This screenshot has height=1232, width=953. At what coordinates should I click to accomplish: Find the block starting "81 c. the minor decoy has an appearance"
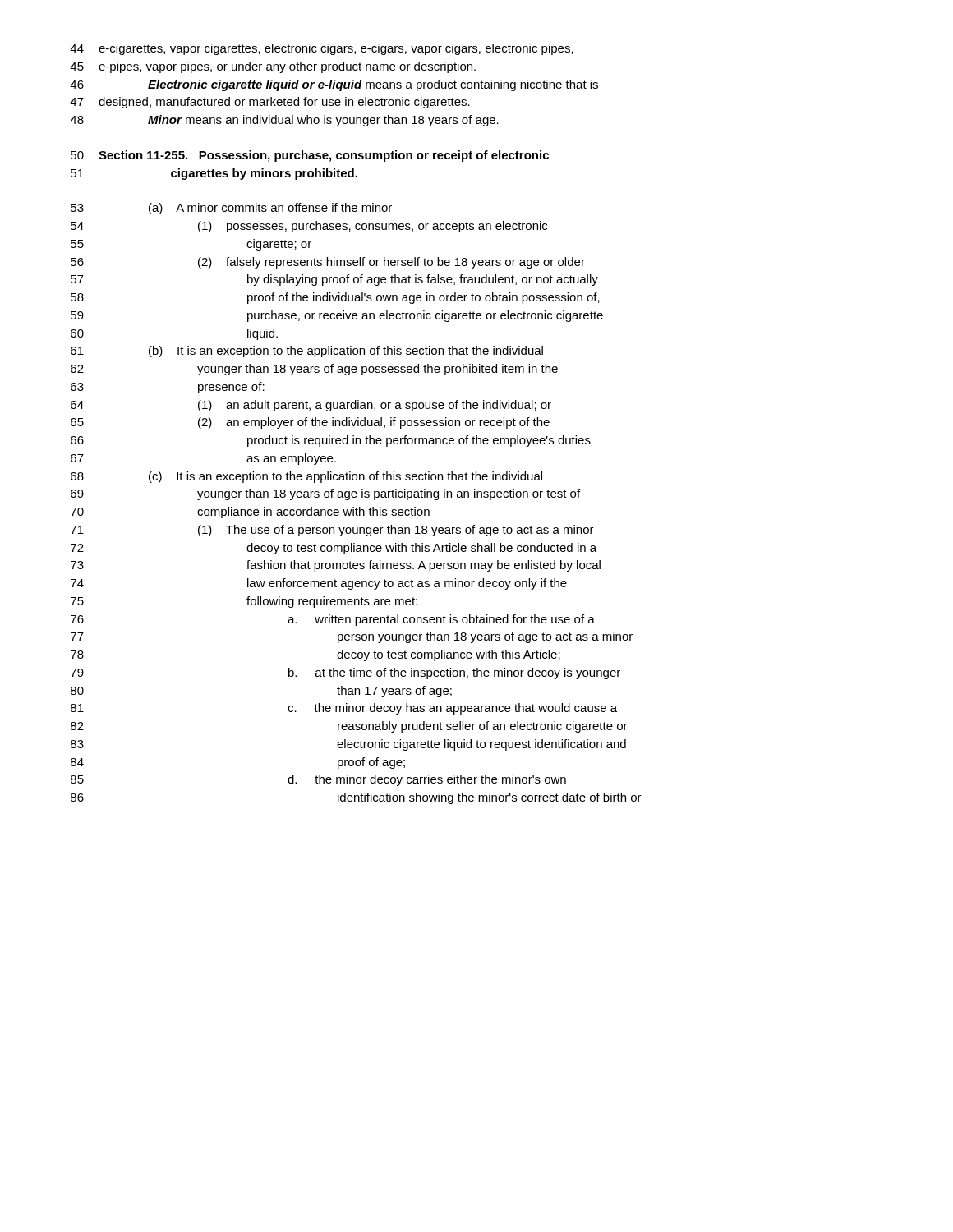[476, 735]
